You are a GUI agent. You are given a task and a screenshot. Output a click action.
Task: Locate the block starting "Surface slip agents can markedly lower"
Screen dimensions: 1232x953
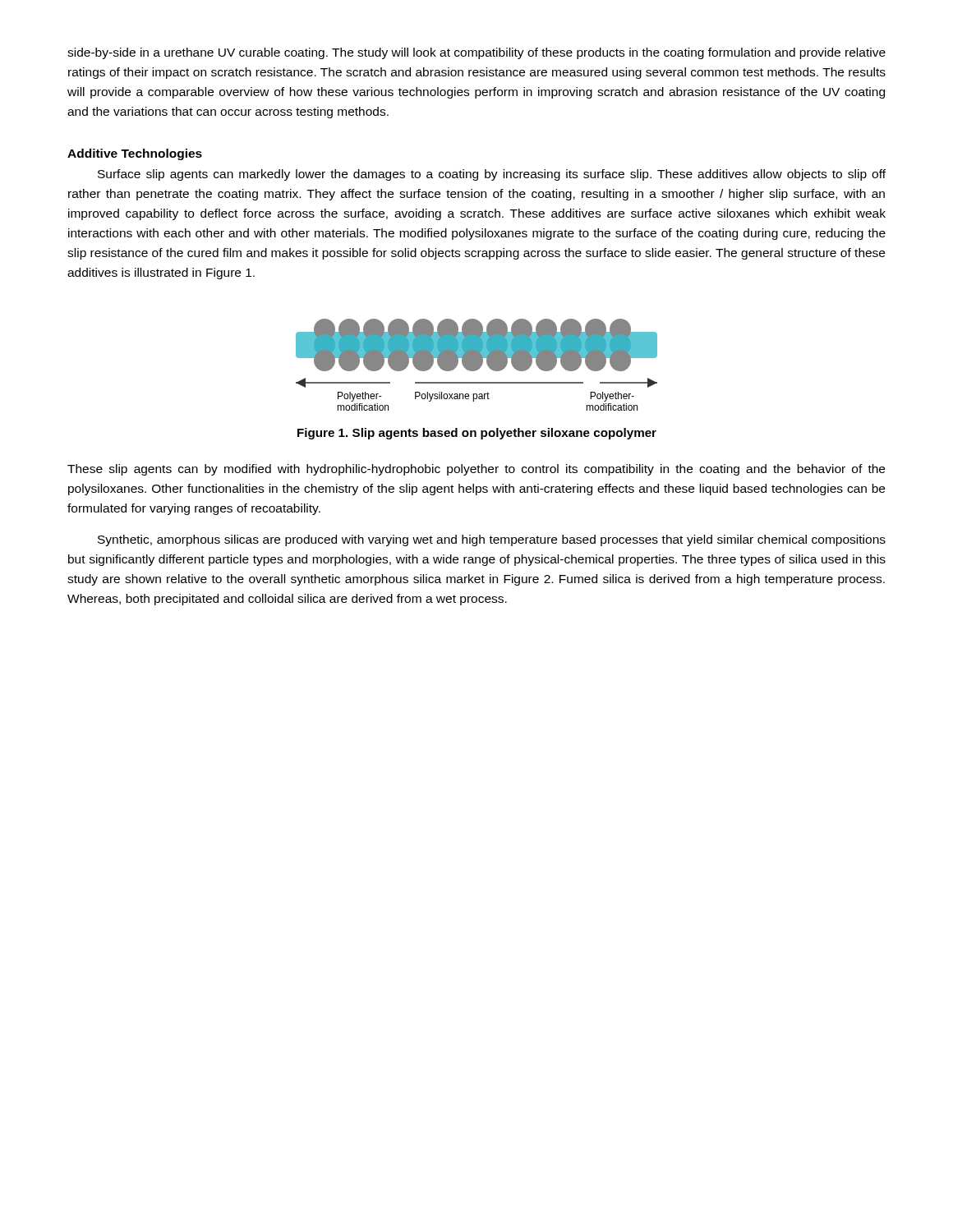click(476, 223)
